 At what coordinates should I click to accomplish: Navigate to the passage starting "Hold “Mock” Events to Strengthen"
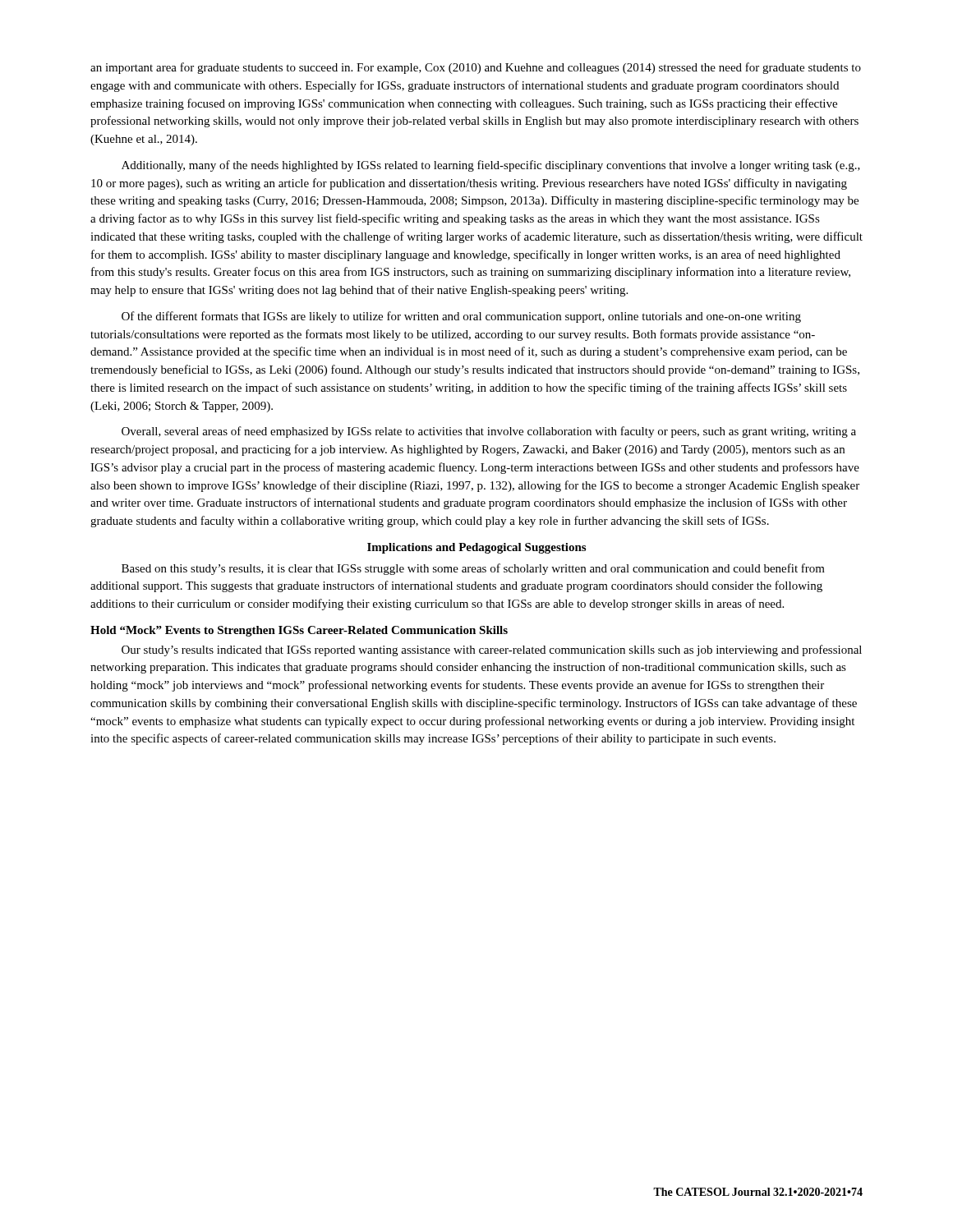[x=299, y=630]
